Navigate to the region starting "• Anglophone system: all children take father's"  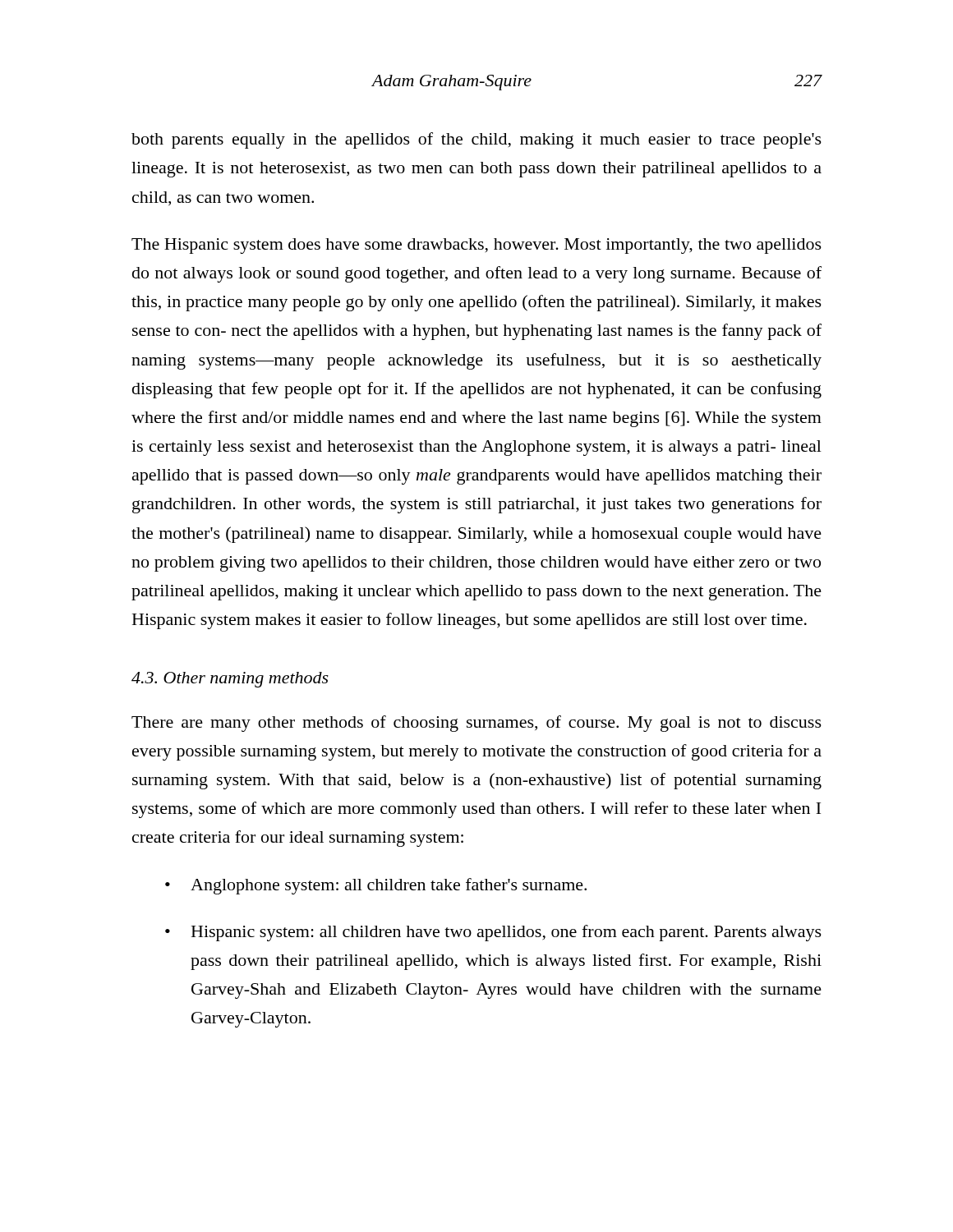coord(493,884)
